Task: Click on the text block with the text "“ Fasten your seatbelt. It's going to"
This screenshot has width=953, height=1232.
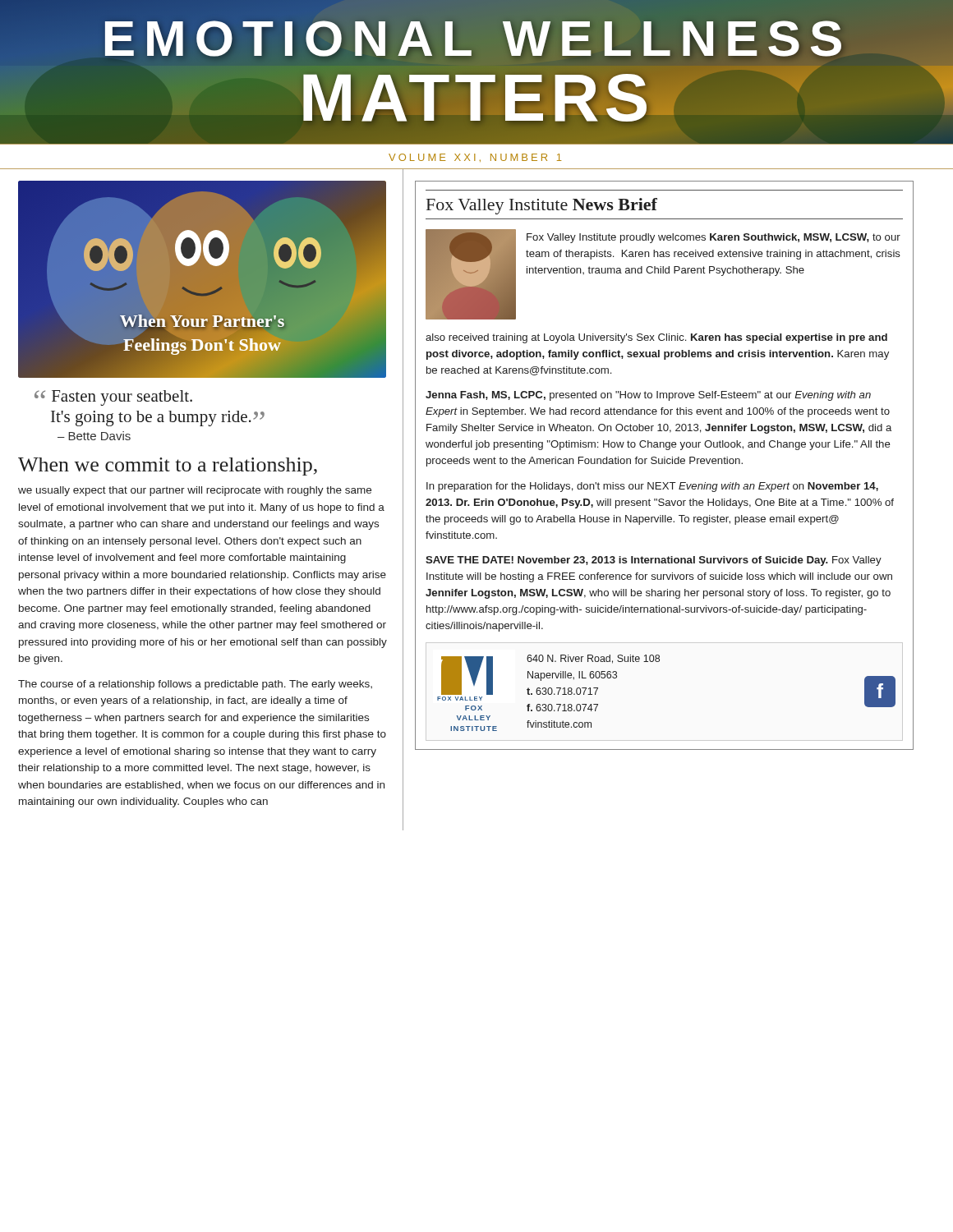Action: pos(210,414)
